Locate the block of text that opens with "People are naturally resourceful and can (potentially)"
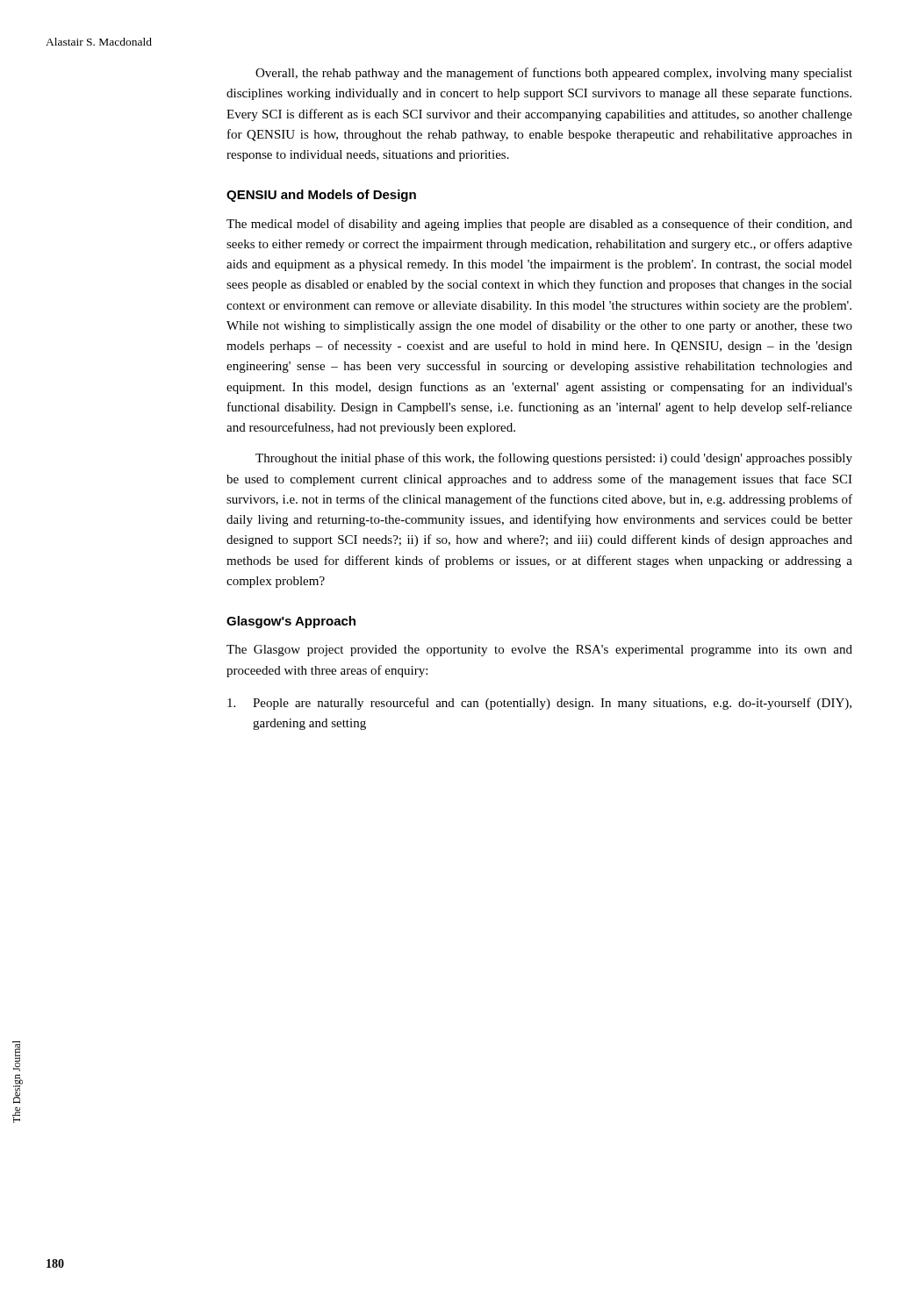Viewport: 912px width, 1316px height. click(x=539, y=713)
